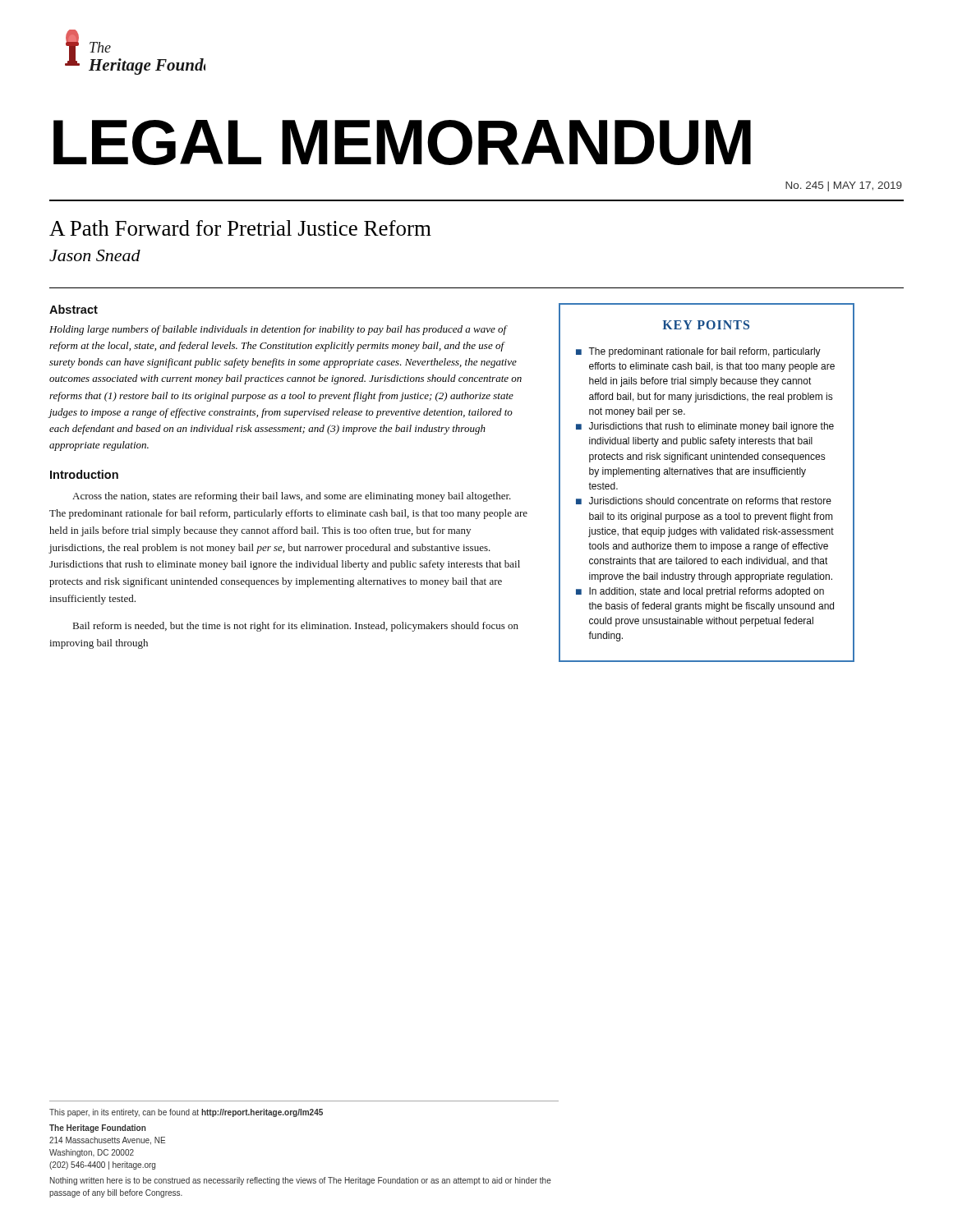The width and height of the screenshot is (953, 1232).
Task: Select the text starting "■ Jurisdictions that rush to eliminate"
Action: point(707,456)
